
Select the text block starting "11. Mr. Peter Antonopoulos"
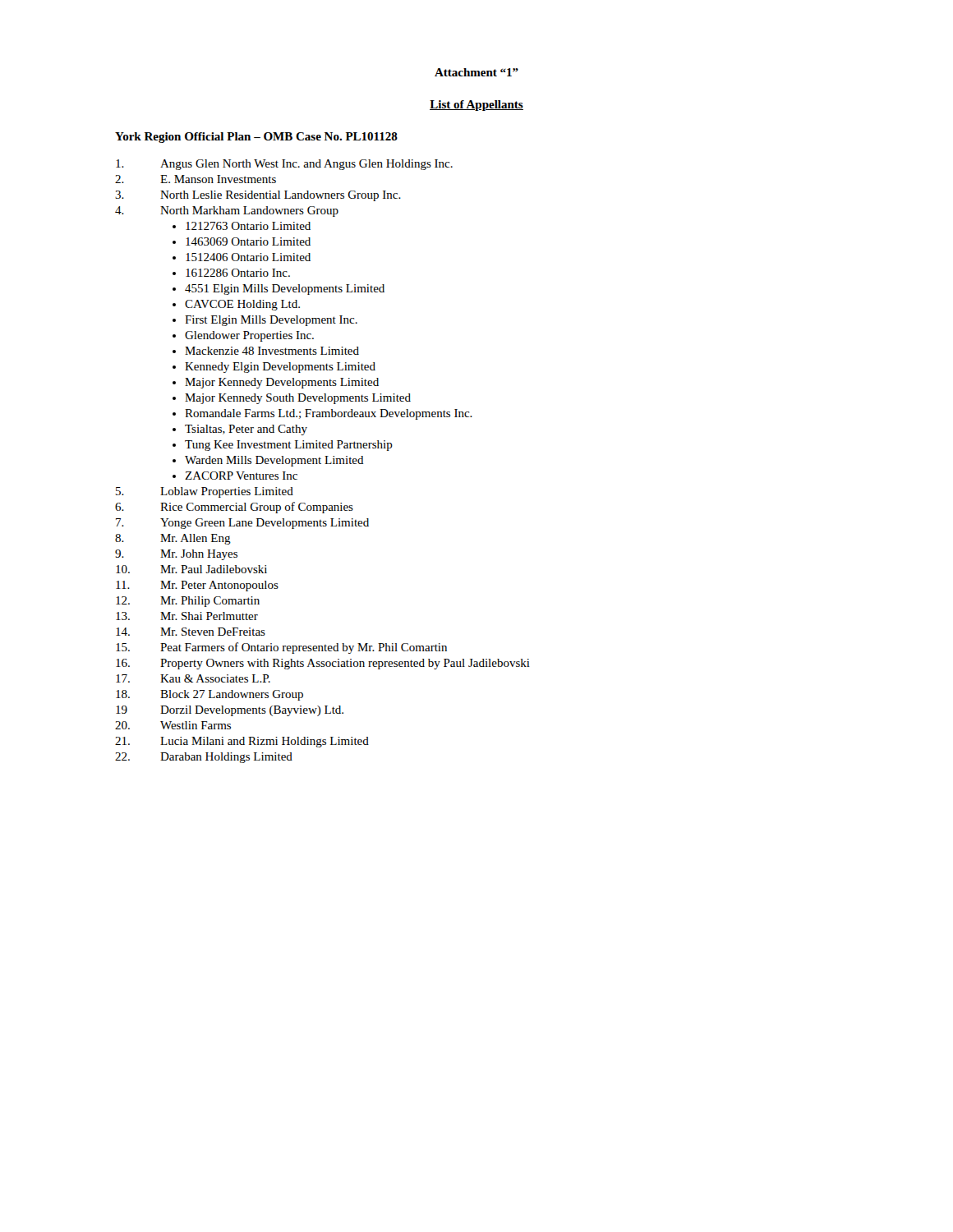click(197, 586)
